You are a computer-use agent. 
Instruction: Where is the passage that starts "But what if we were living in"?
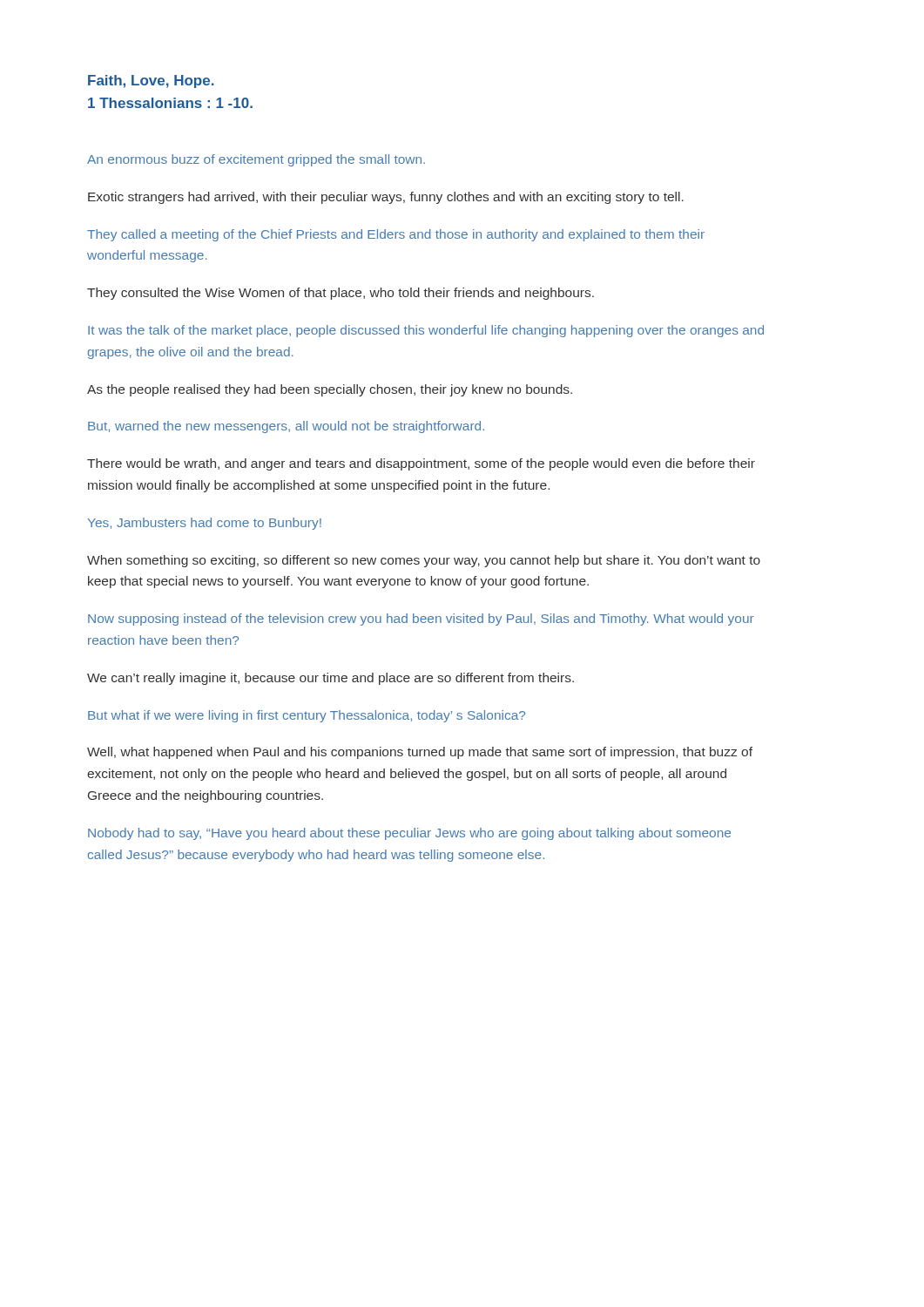point(307,715)
